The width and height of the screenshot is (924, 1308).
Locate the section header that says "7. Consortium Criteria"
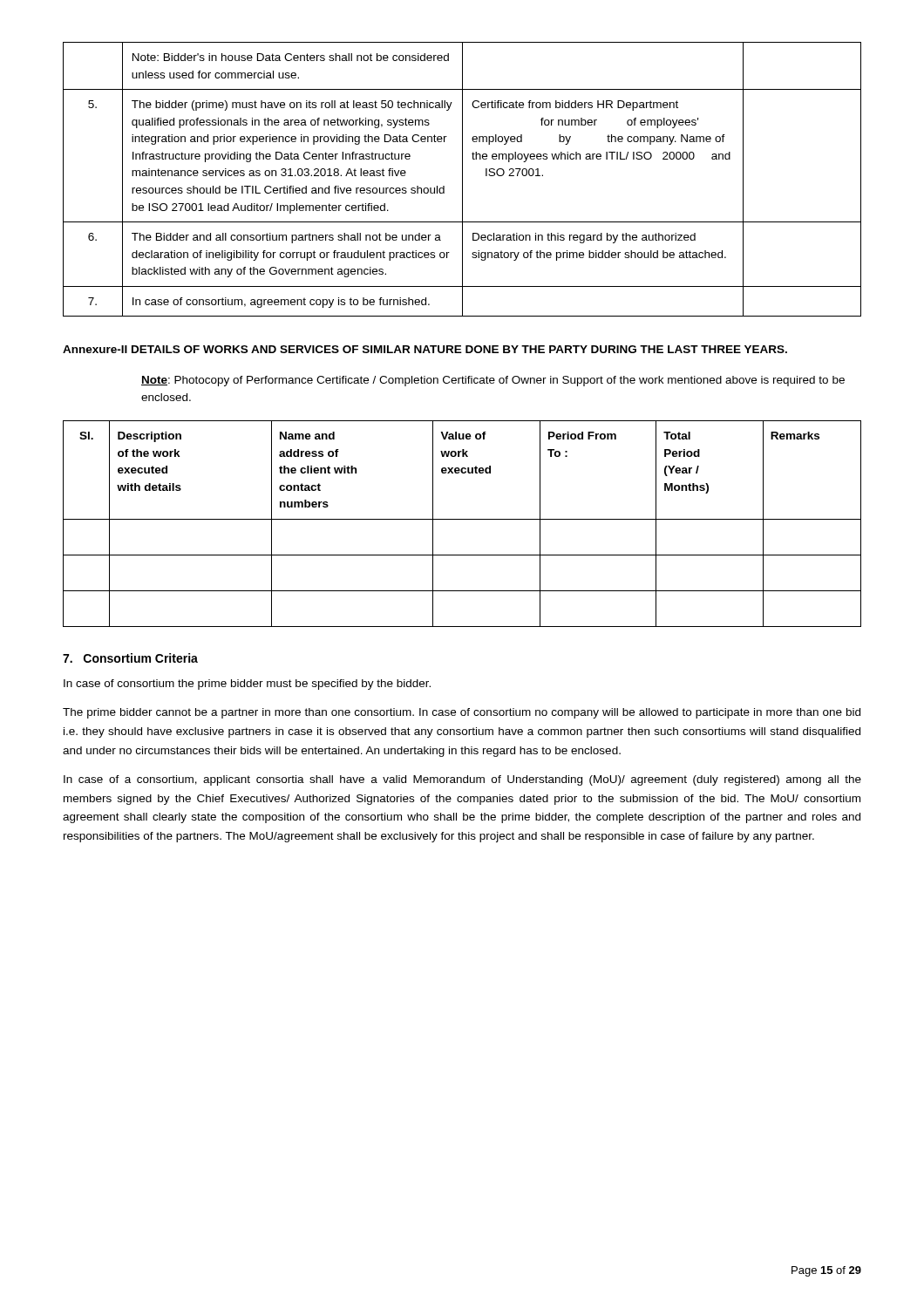130,658
